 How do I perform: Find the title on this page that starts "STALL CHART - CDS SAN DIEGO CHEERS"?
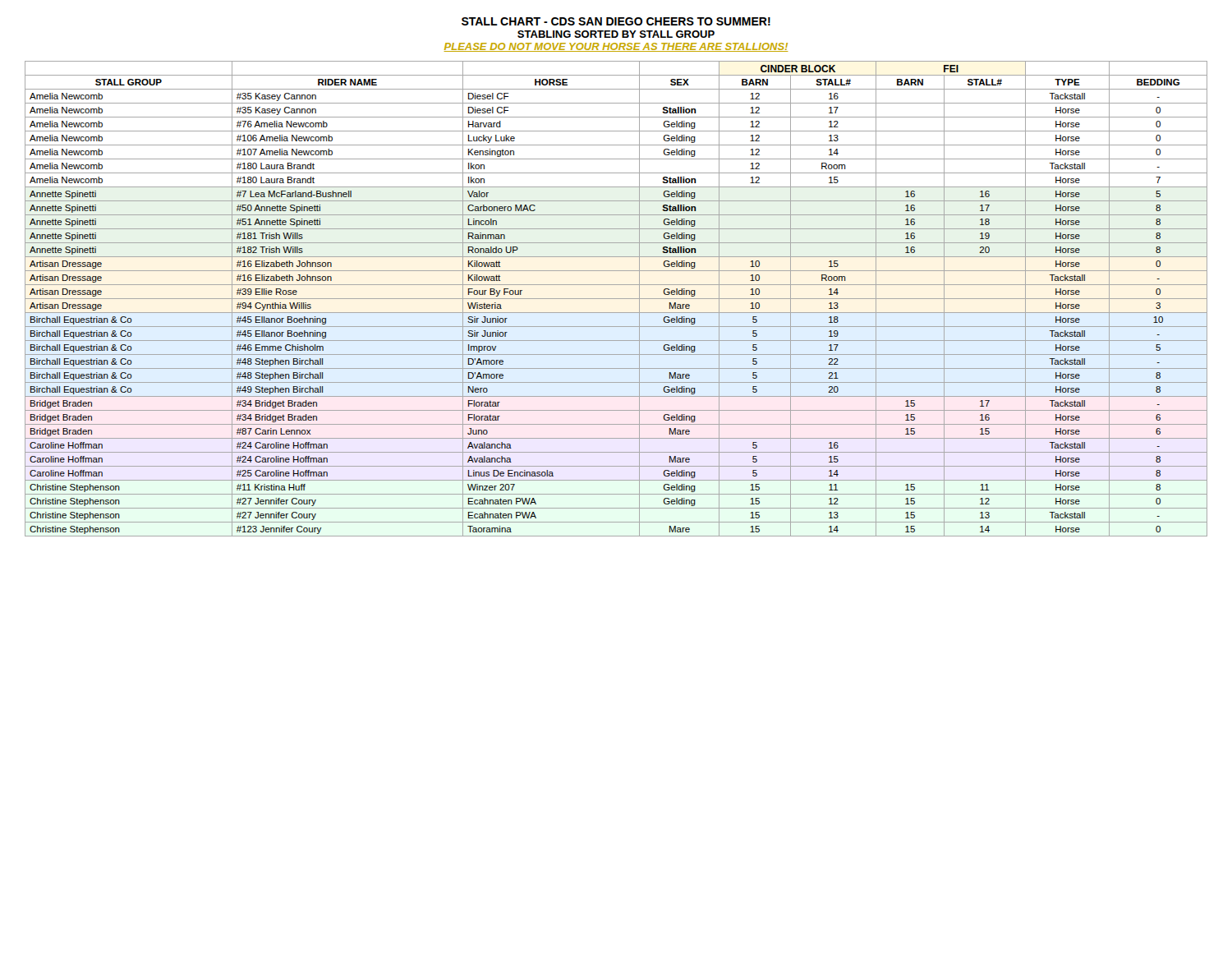pos(616,34)
